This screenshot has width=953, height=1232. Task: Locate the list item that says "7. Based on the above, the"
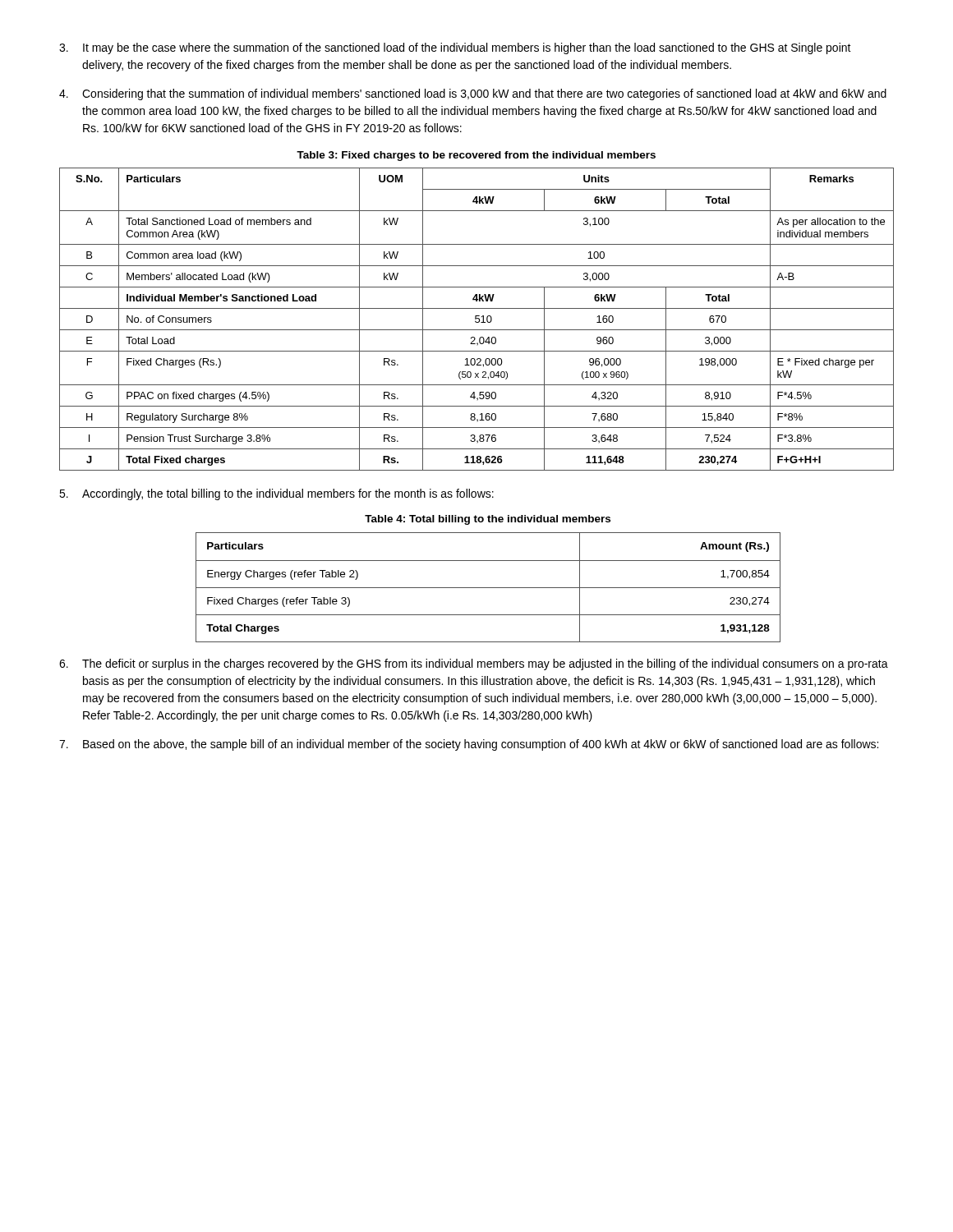(476, 745)
